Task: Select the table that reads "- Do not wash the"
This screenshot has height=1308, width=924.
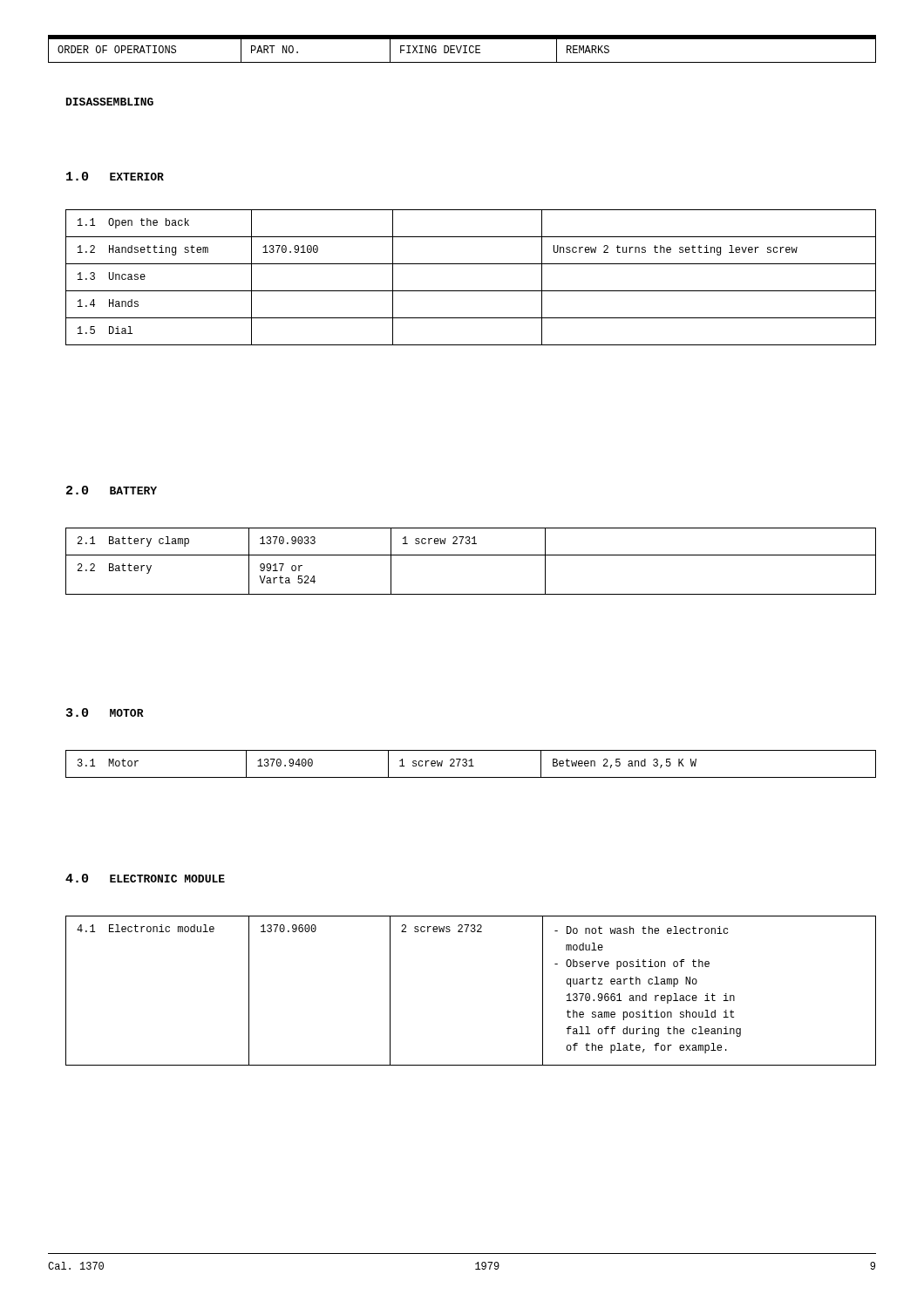Action: tap(471, 990)
